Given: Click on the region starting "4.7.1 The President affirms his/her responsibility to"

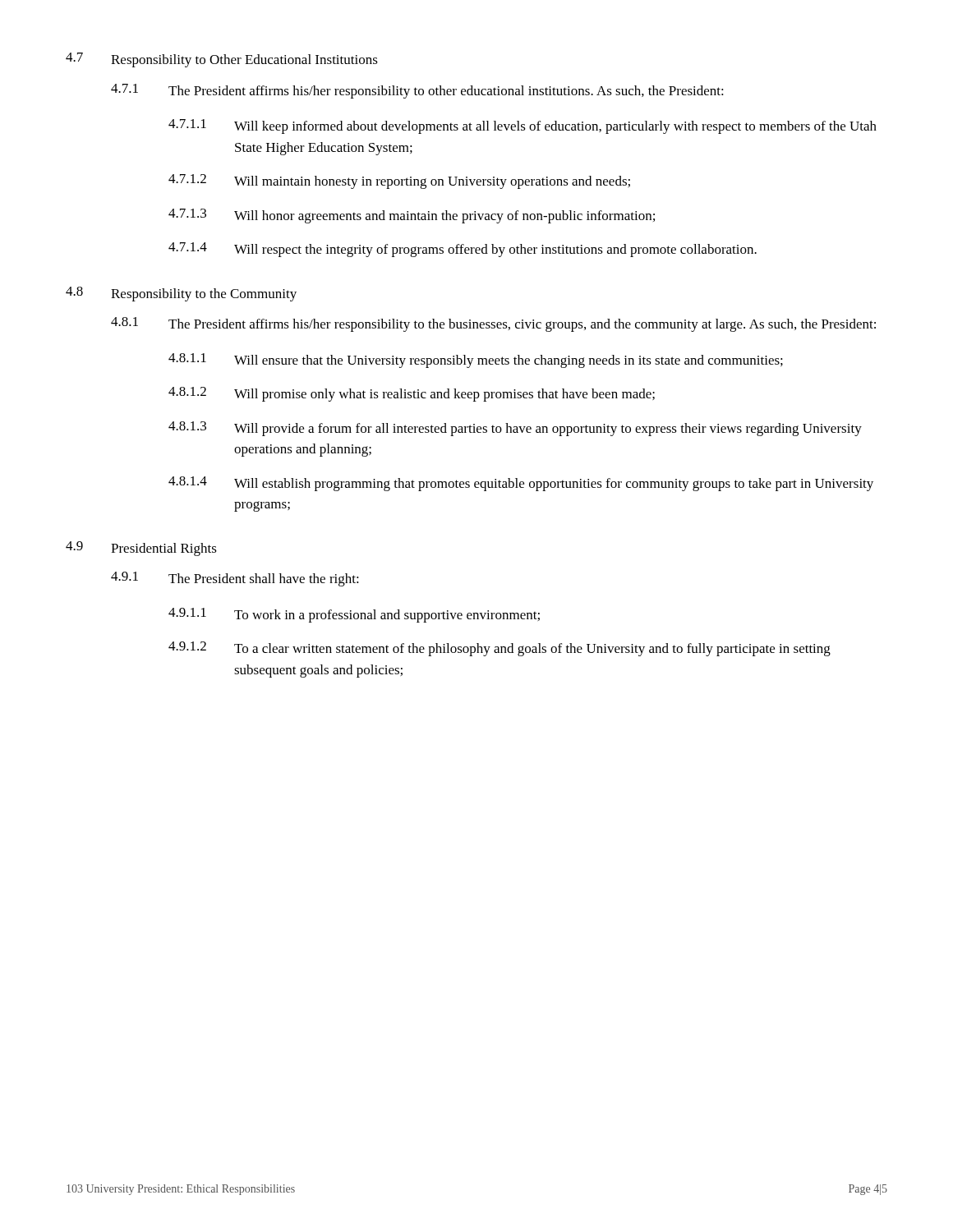Looking at the screenshot, I should [x=499, y=91].
